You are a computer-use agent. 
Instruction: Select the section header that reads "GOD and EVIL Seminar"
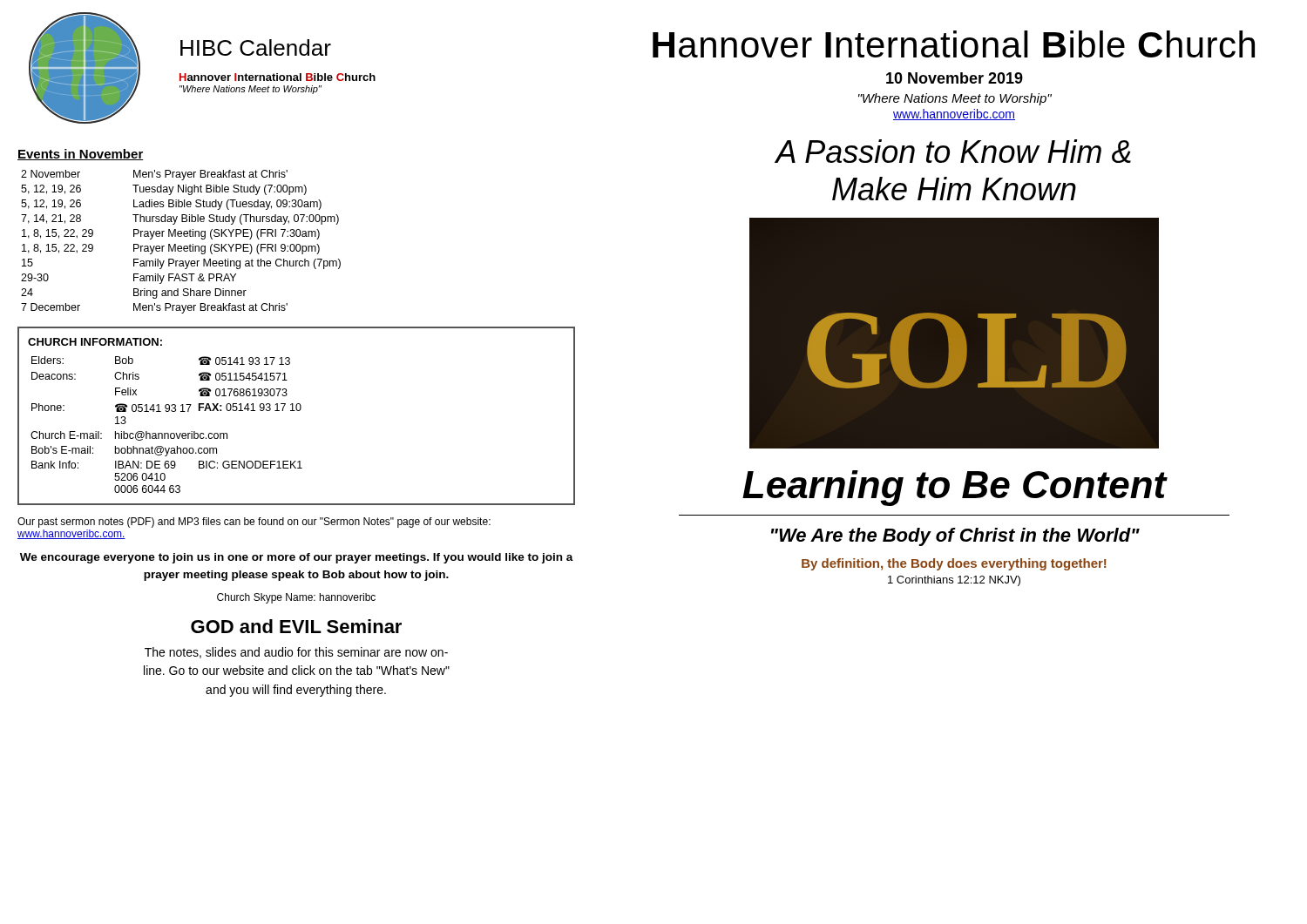296,626
